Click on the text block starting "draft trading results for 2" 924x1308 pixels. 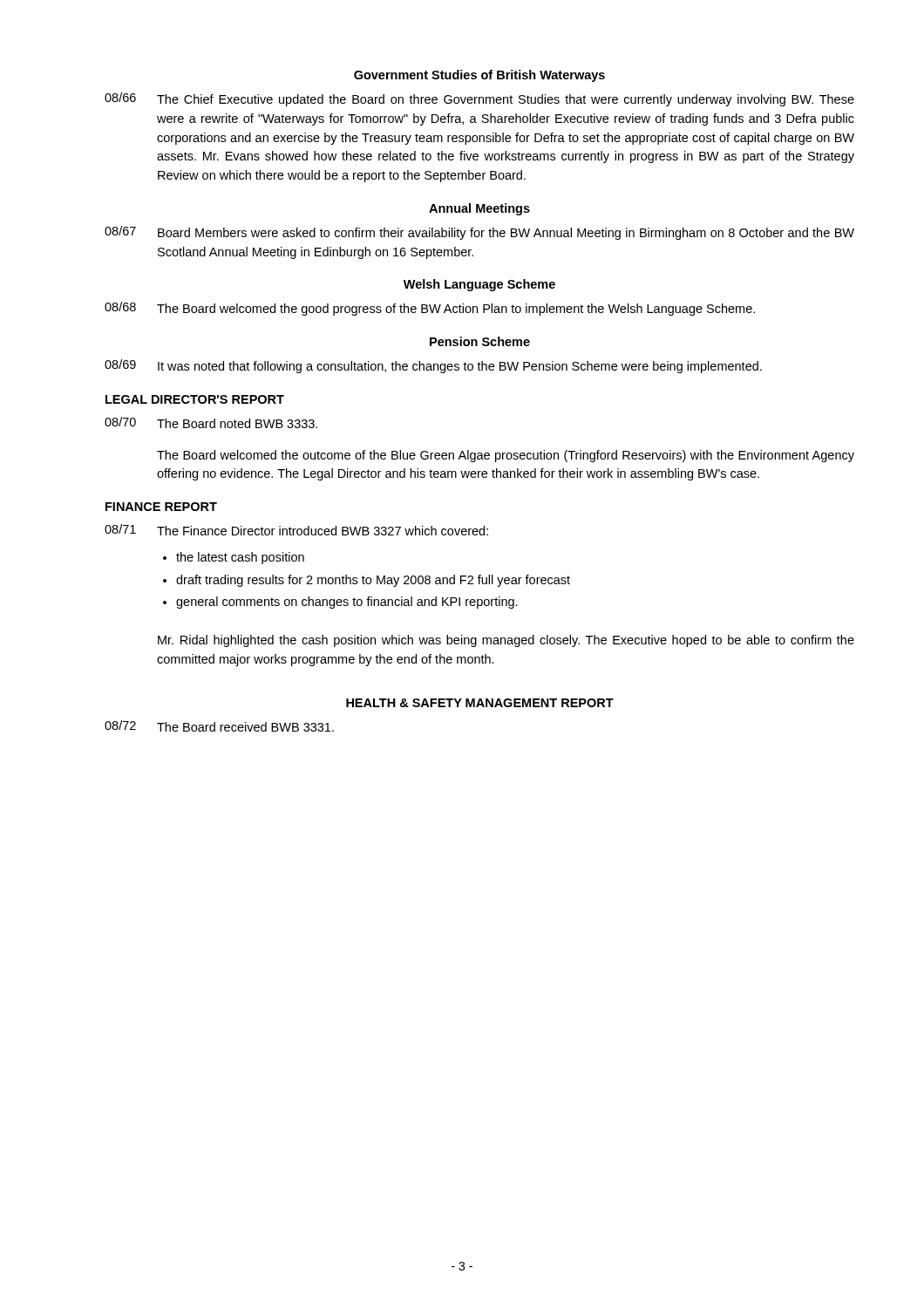pyautogui.click(x=373, y=579)
